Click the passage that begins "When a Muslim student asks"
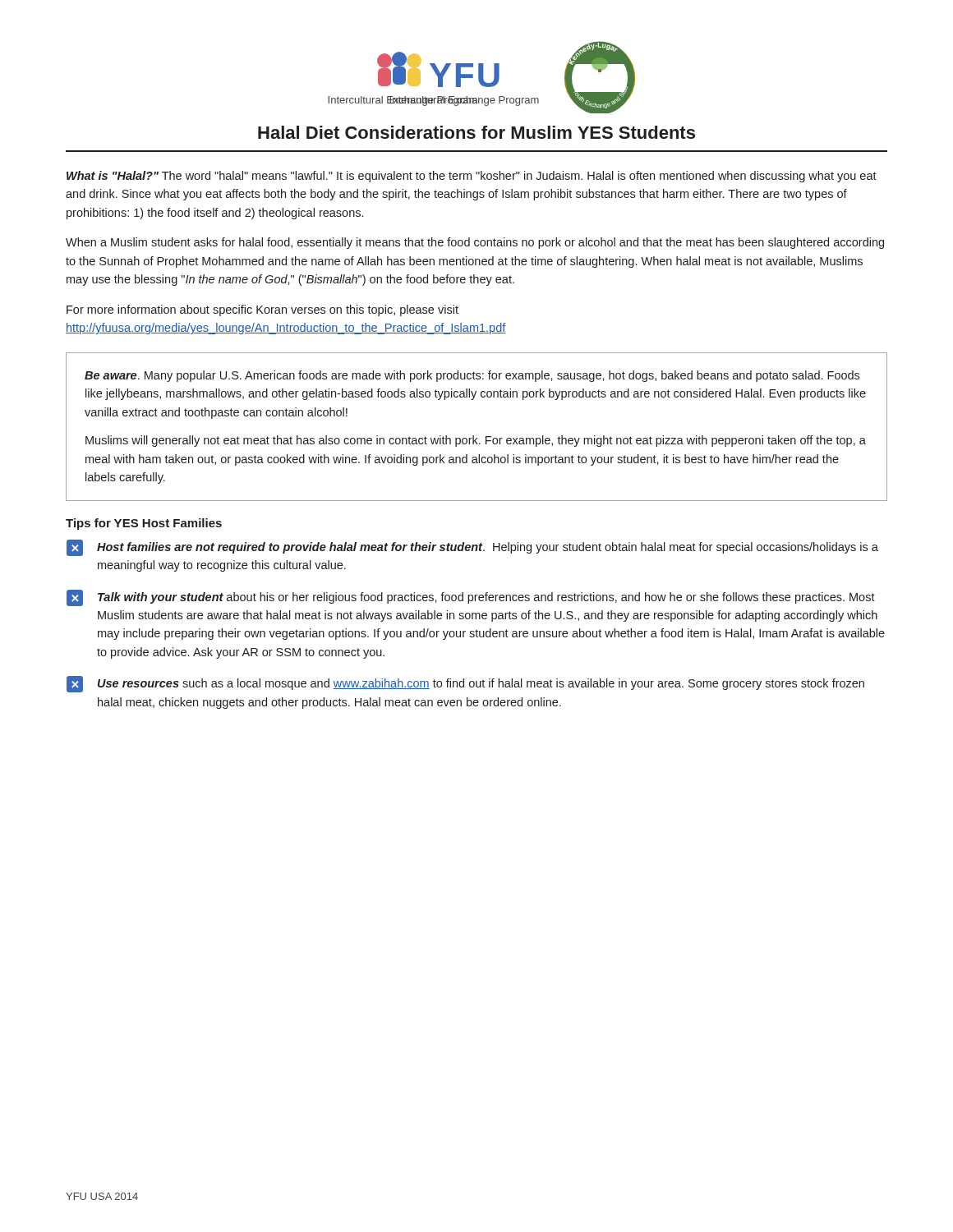The image size is (953, 1232). pos(475,261)
